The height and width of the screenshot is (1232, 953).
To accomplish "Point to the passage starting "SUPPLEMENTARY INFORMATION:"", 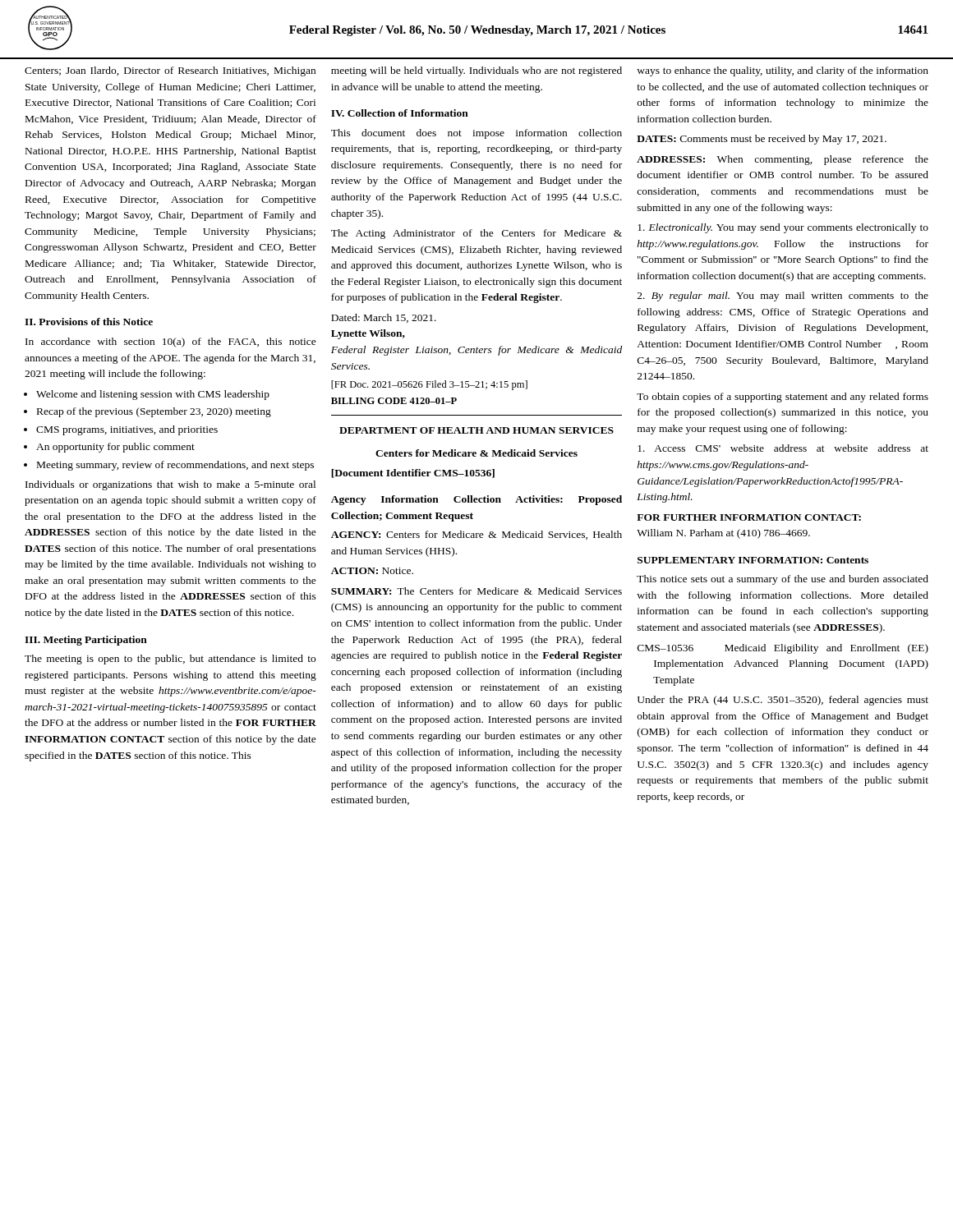I will (730, 560).
